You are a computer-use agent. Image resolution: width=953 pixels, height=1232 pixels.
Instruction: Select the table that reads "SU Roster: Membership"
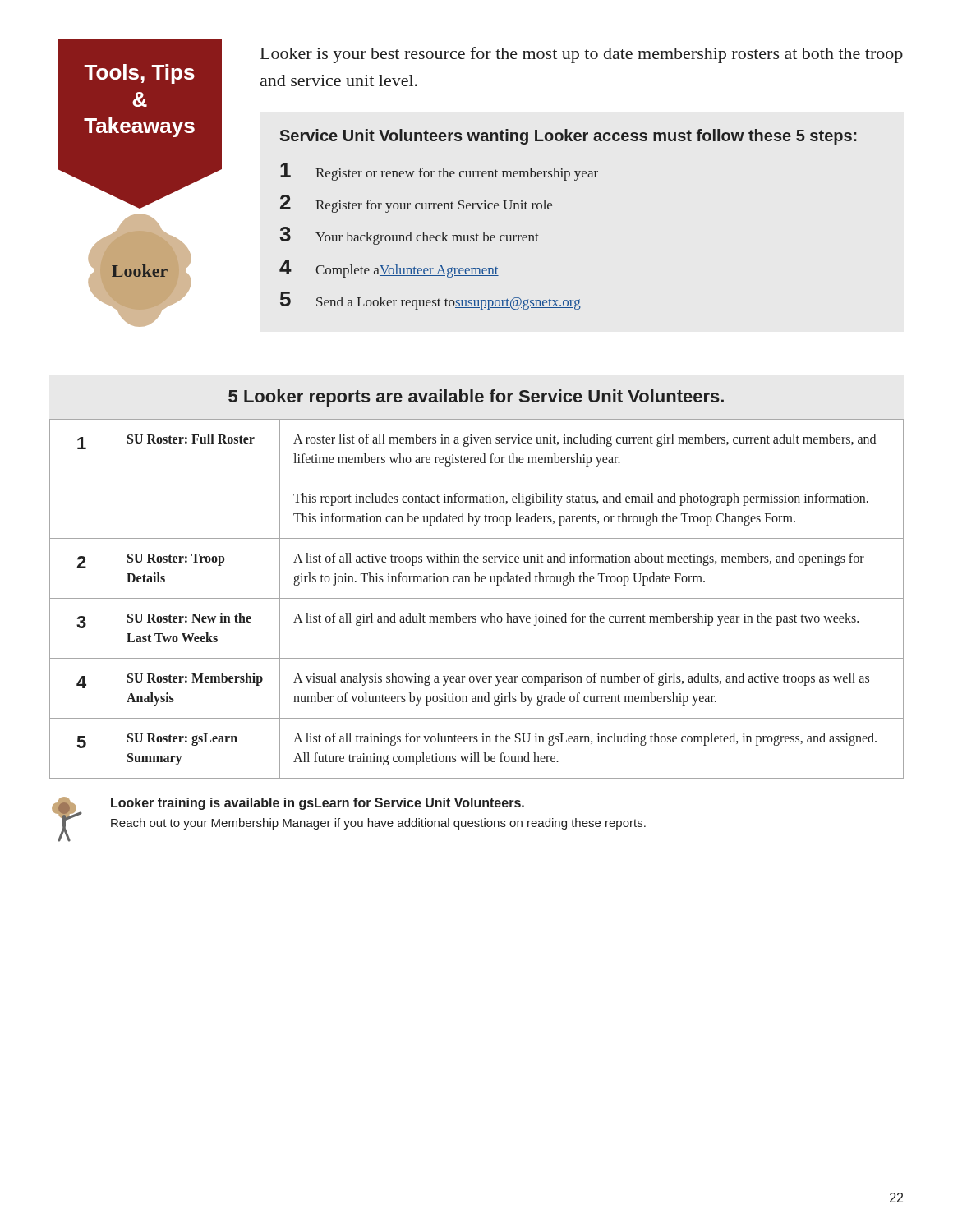click(476, 599)
